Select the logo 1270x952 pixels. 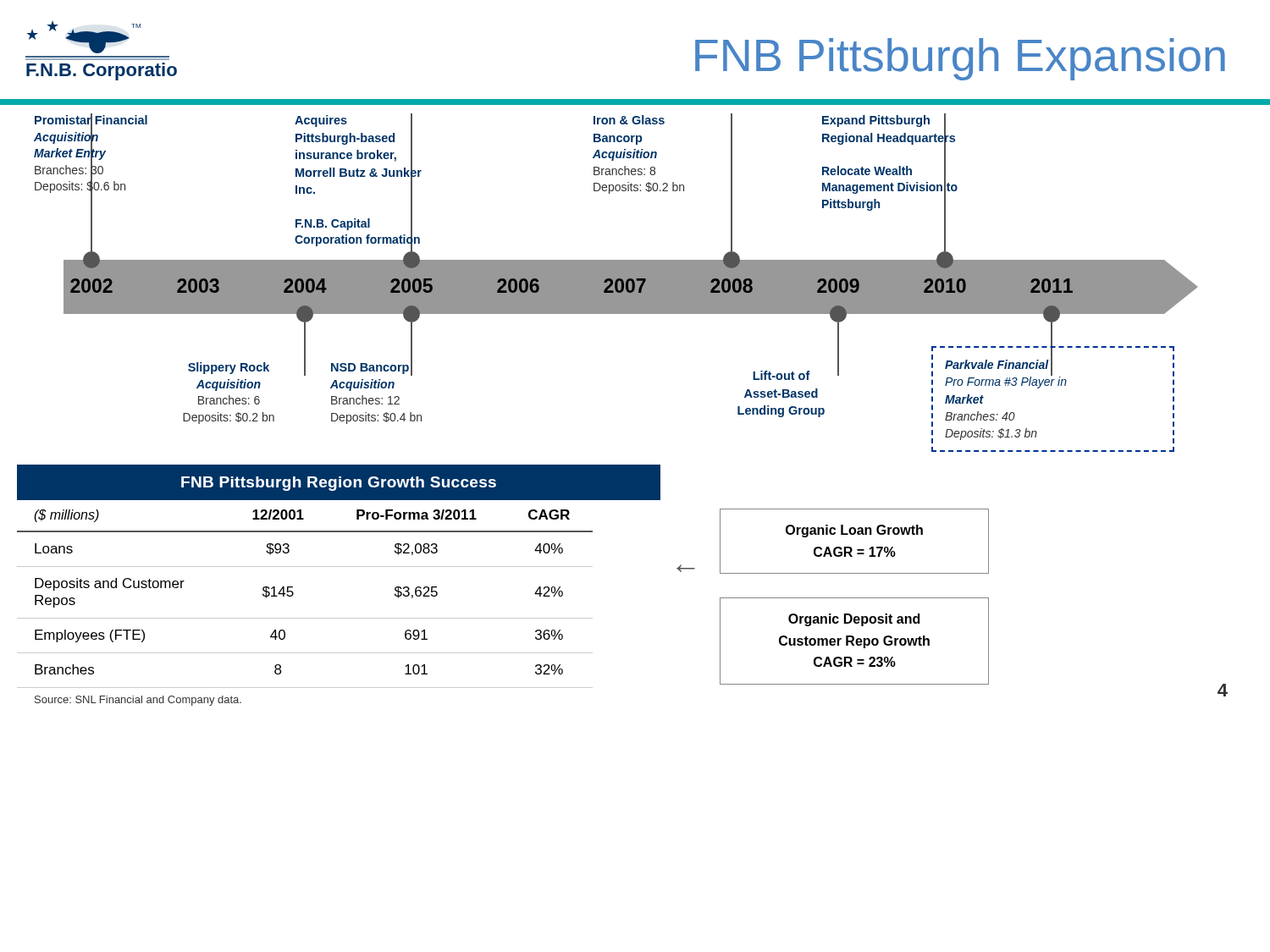coord(102,55)
